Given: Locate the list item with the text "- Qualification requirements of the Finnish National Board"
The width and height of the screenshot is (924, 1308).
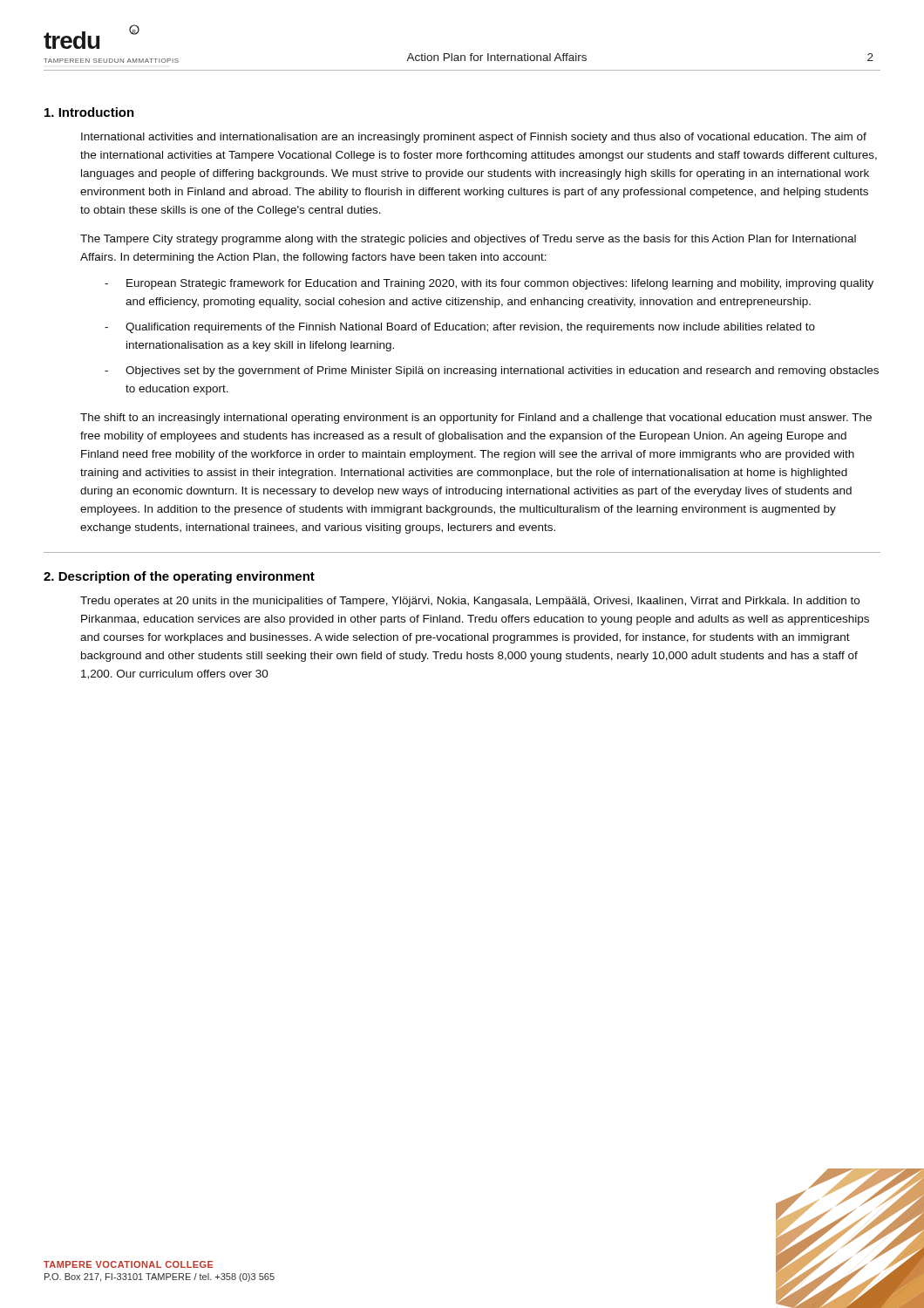Looking at the screenshot, I should (x=492, y=337).
